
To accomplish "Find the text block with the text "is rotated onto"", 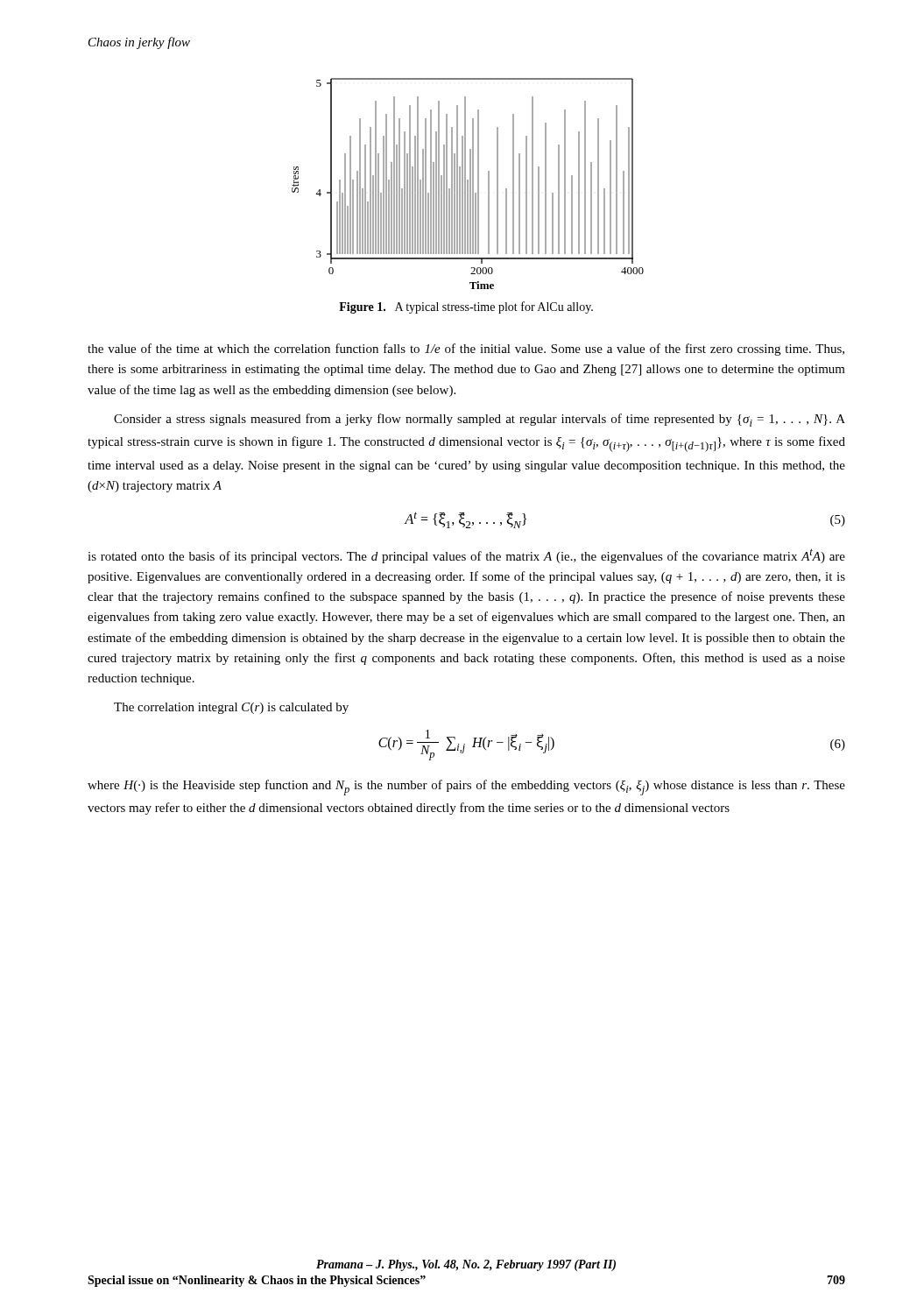I will pyautogui.click(x=466, y=615).
